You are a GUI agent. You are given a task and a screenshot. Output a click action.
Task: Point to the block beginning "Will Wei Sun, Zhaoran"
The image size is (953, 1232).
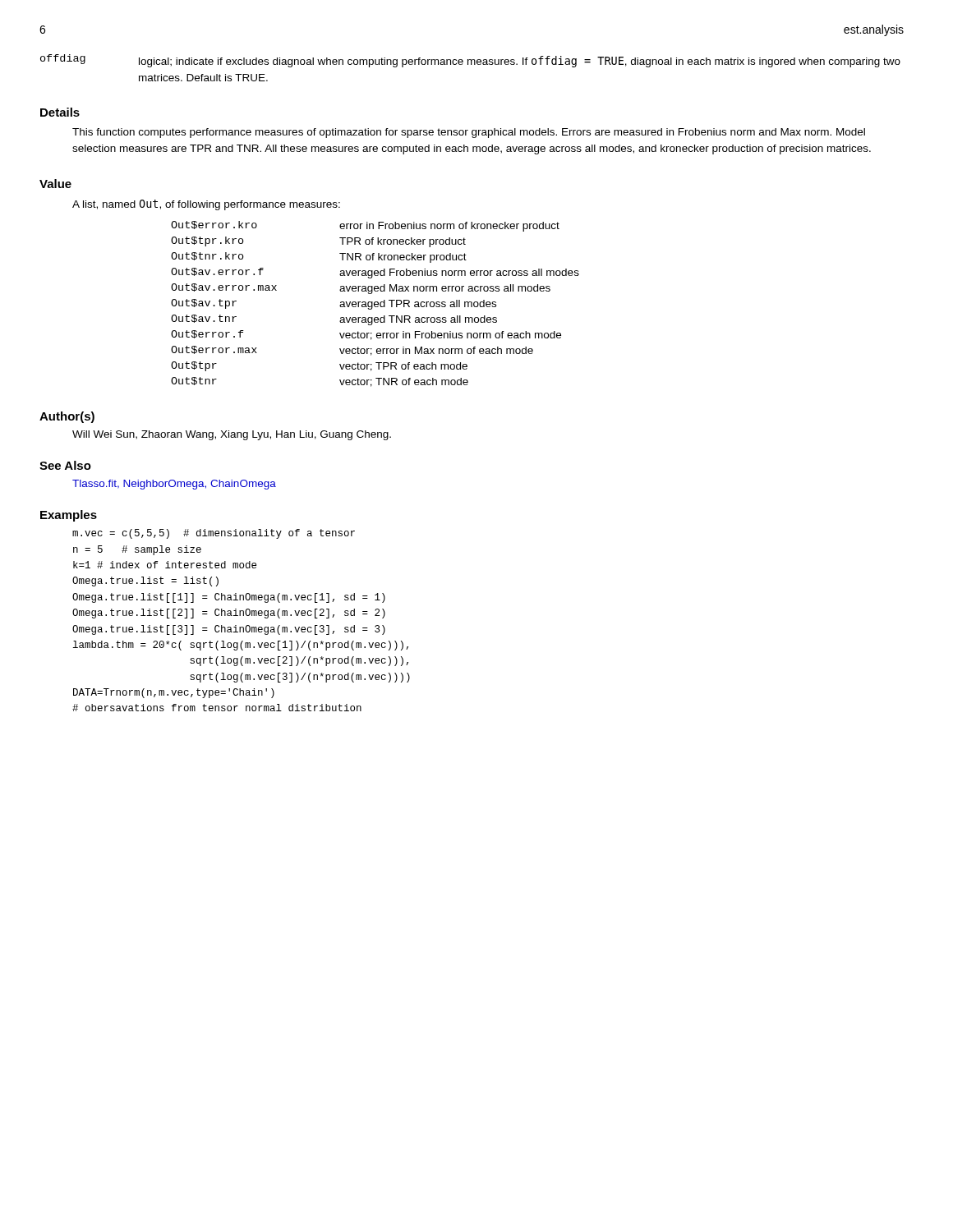(232, 434)
